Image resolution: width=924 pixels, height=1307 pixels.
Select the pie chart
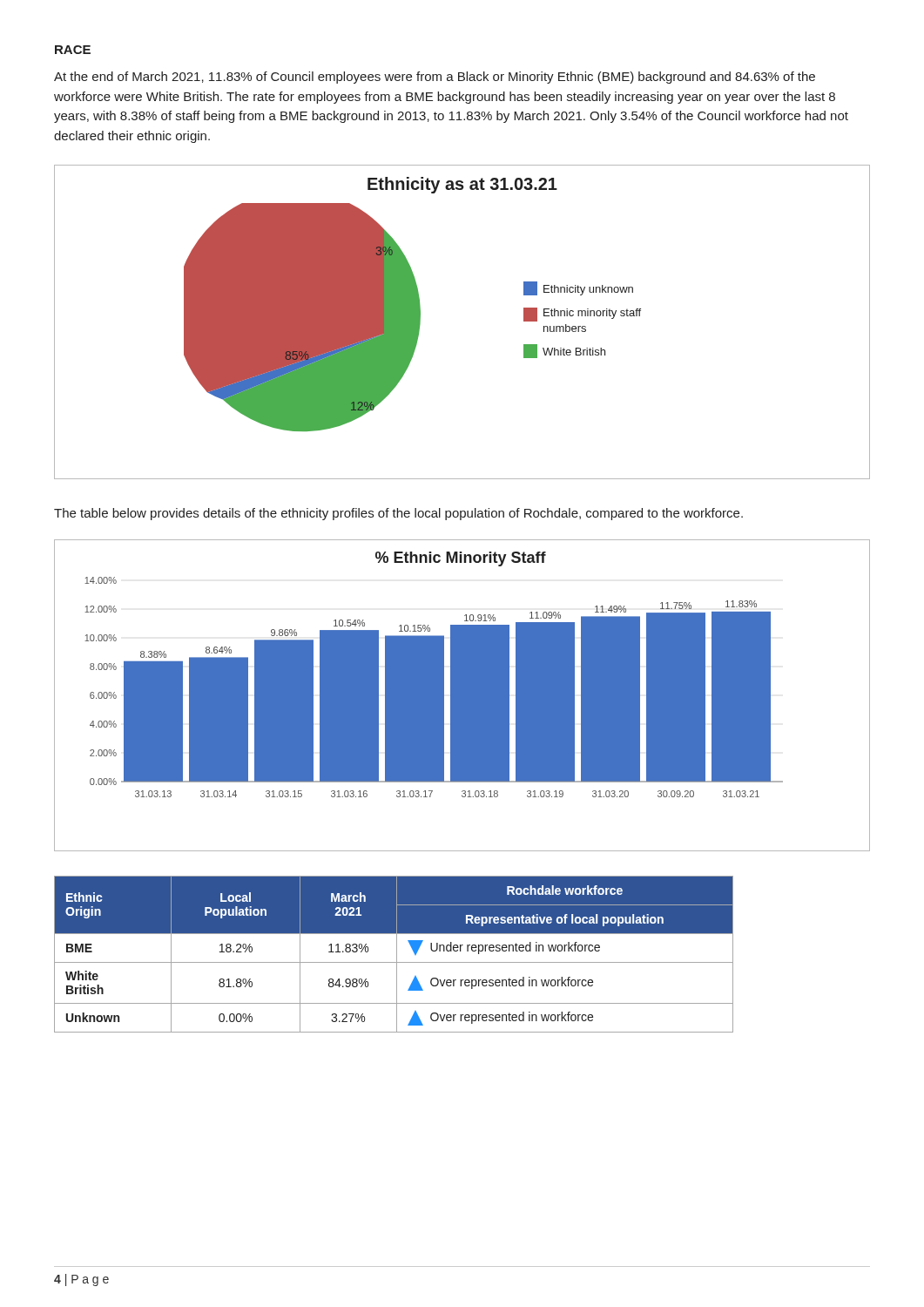462,322
